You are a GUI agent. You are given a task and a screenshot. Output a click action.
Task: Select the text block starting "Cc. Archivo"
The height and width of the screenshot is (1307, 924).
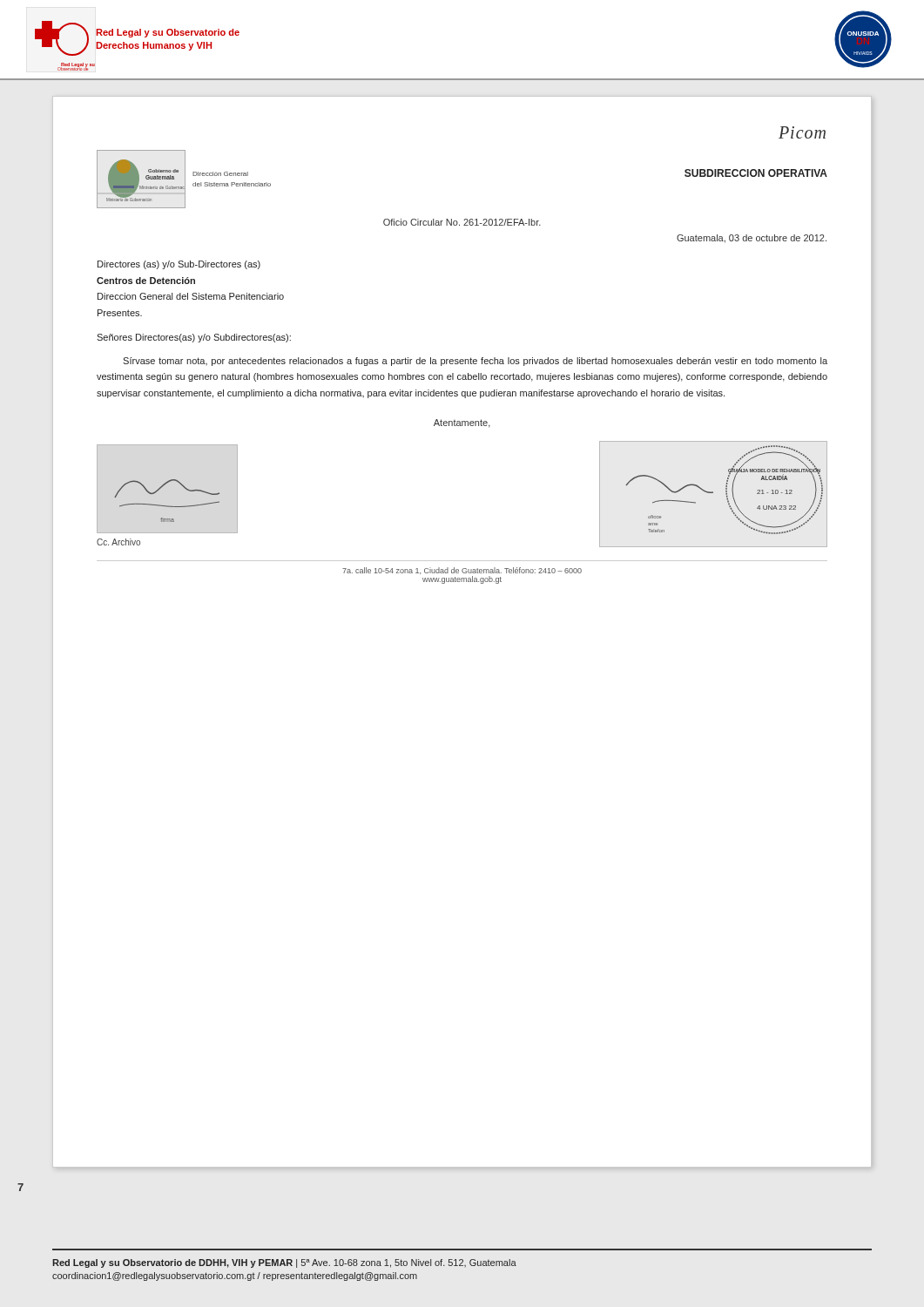point(119,542)
